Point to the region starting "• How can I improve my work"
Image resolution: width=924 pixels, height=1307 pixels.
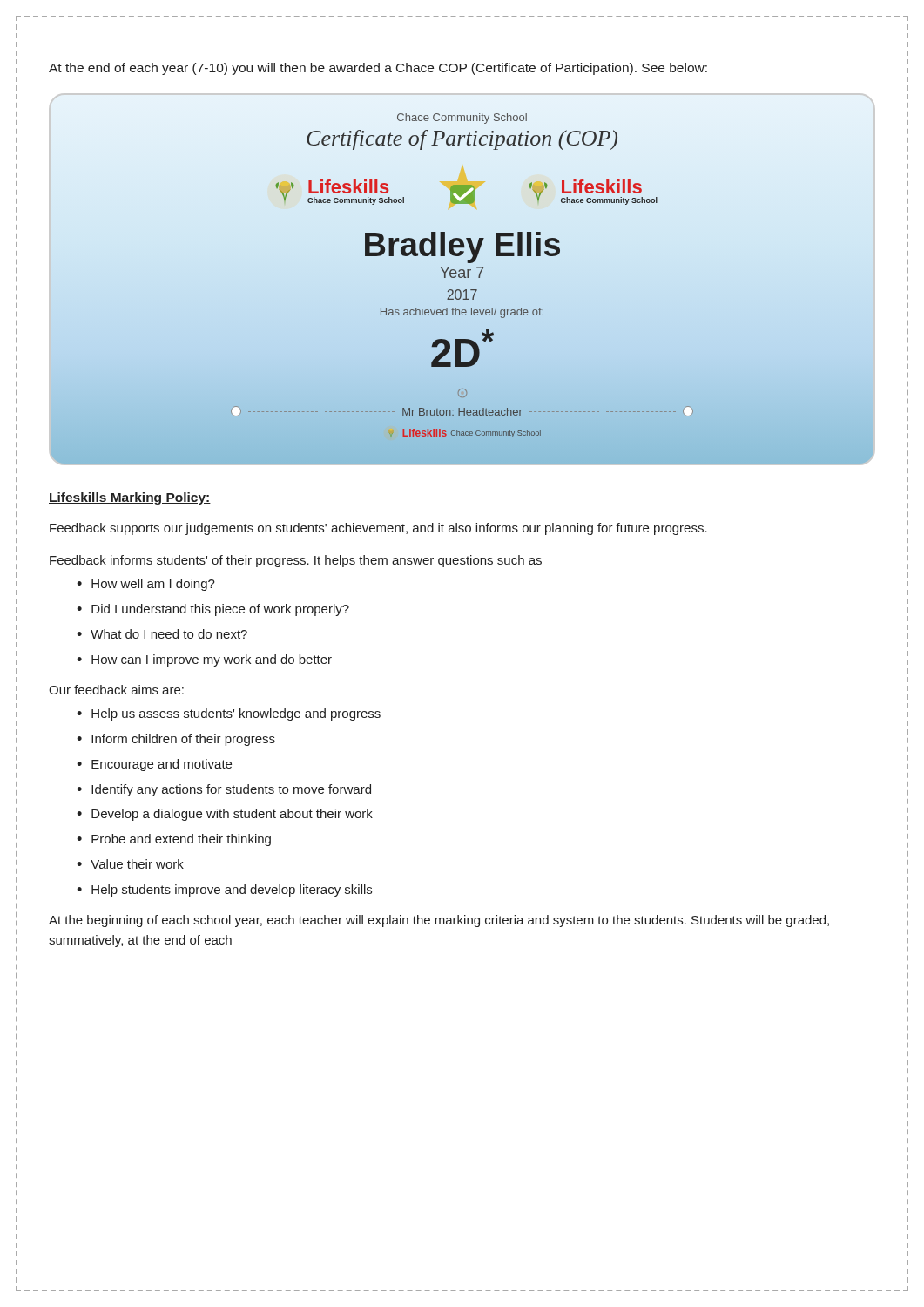click(x=204, y=660)
